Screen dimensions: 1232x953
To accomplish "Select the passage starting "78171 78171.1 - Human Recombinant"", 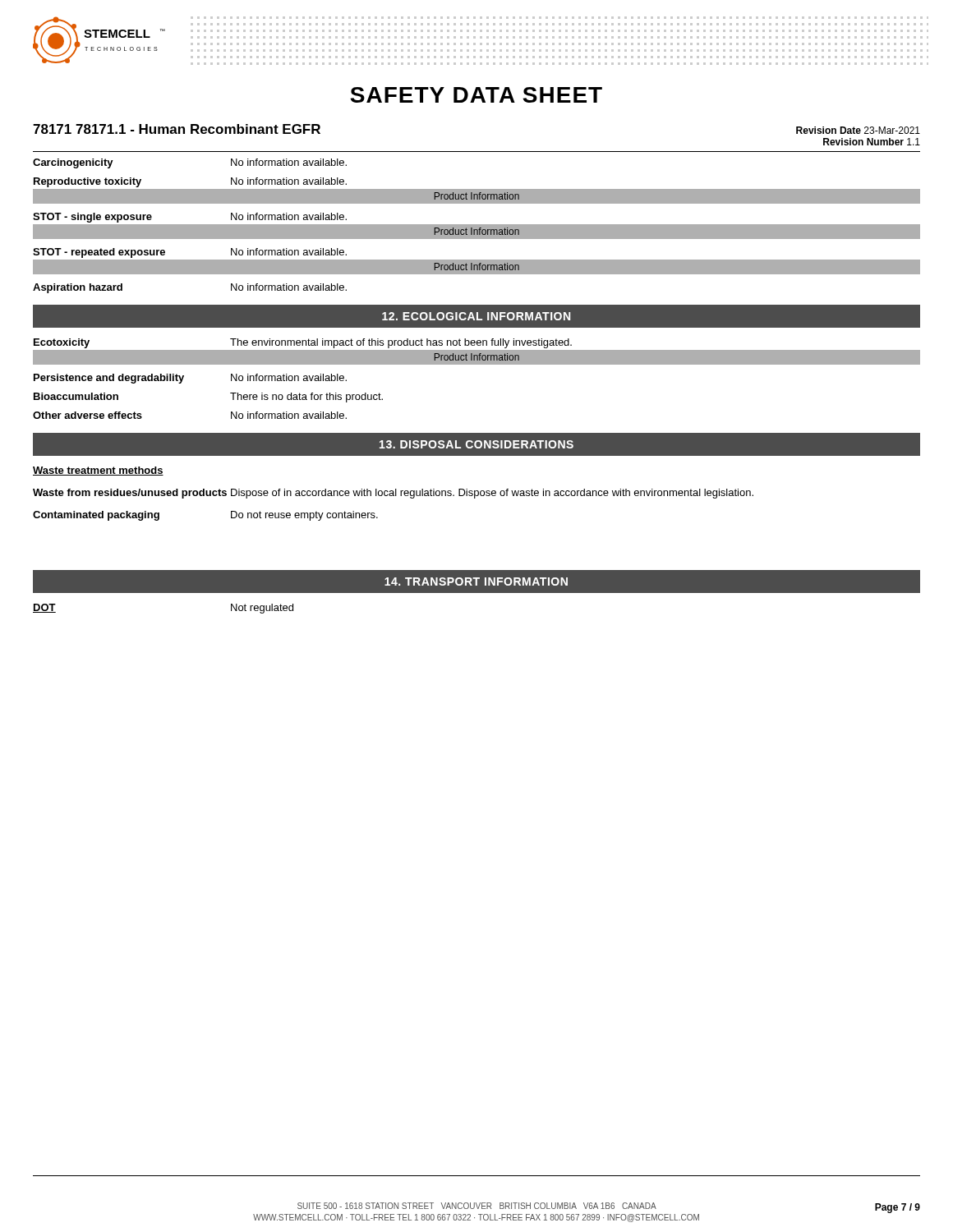I will click(177, 129).
